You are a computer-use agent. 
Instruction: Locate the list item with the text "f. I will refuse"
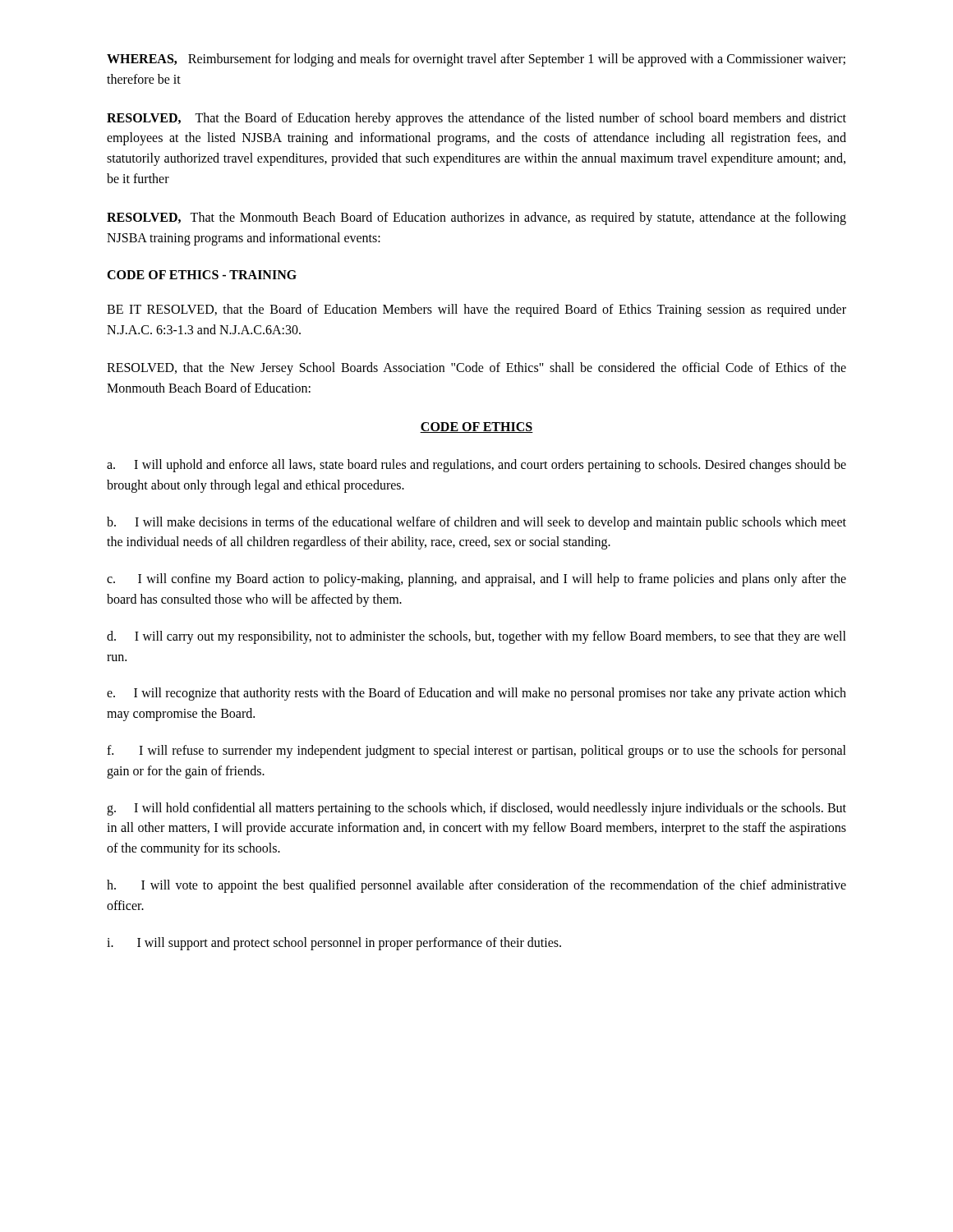point(476,760)
